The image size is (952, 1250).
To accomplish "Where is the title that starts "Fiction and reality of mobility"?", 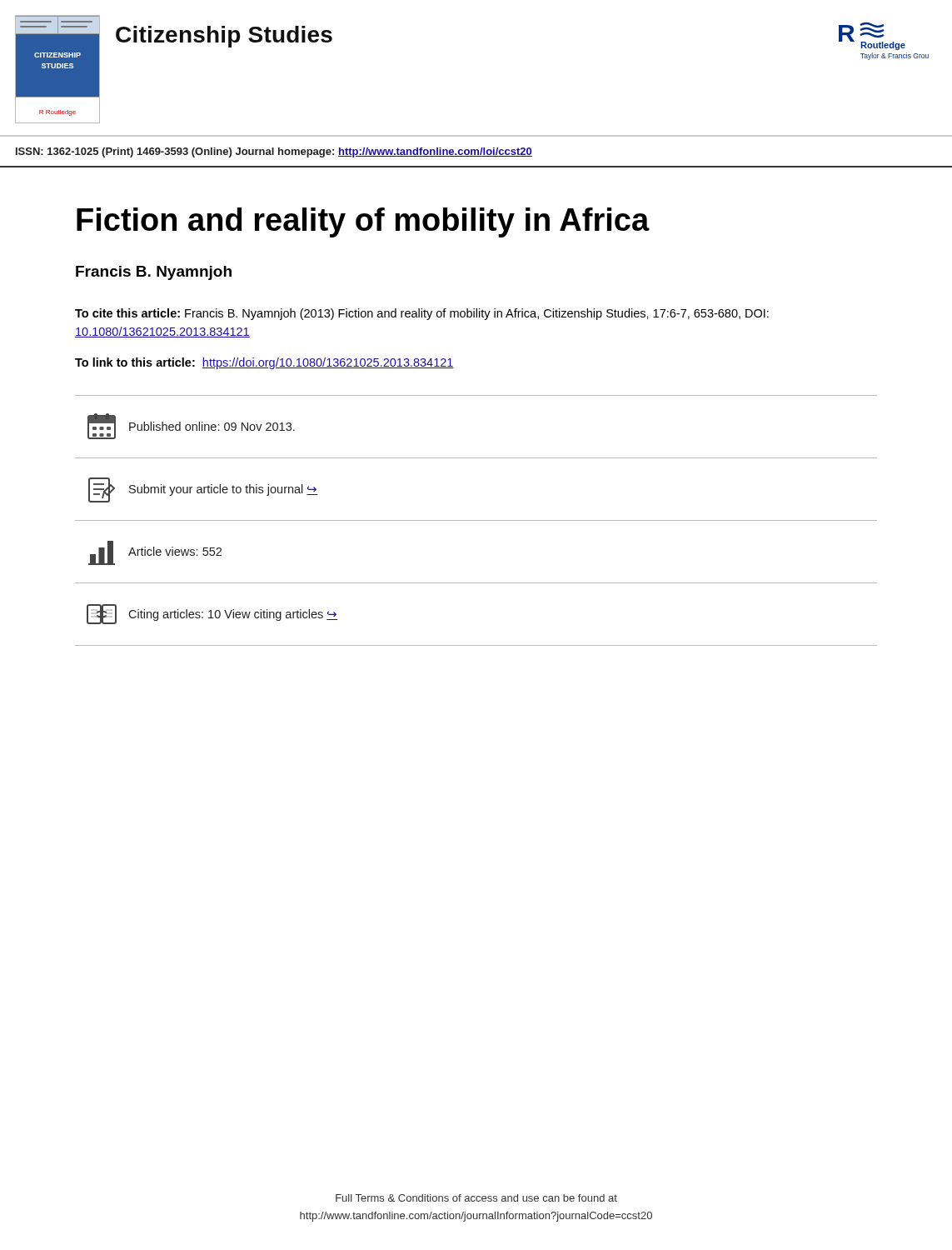I will click(476, 221).
